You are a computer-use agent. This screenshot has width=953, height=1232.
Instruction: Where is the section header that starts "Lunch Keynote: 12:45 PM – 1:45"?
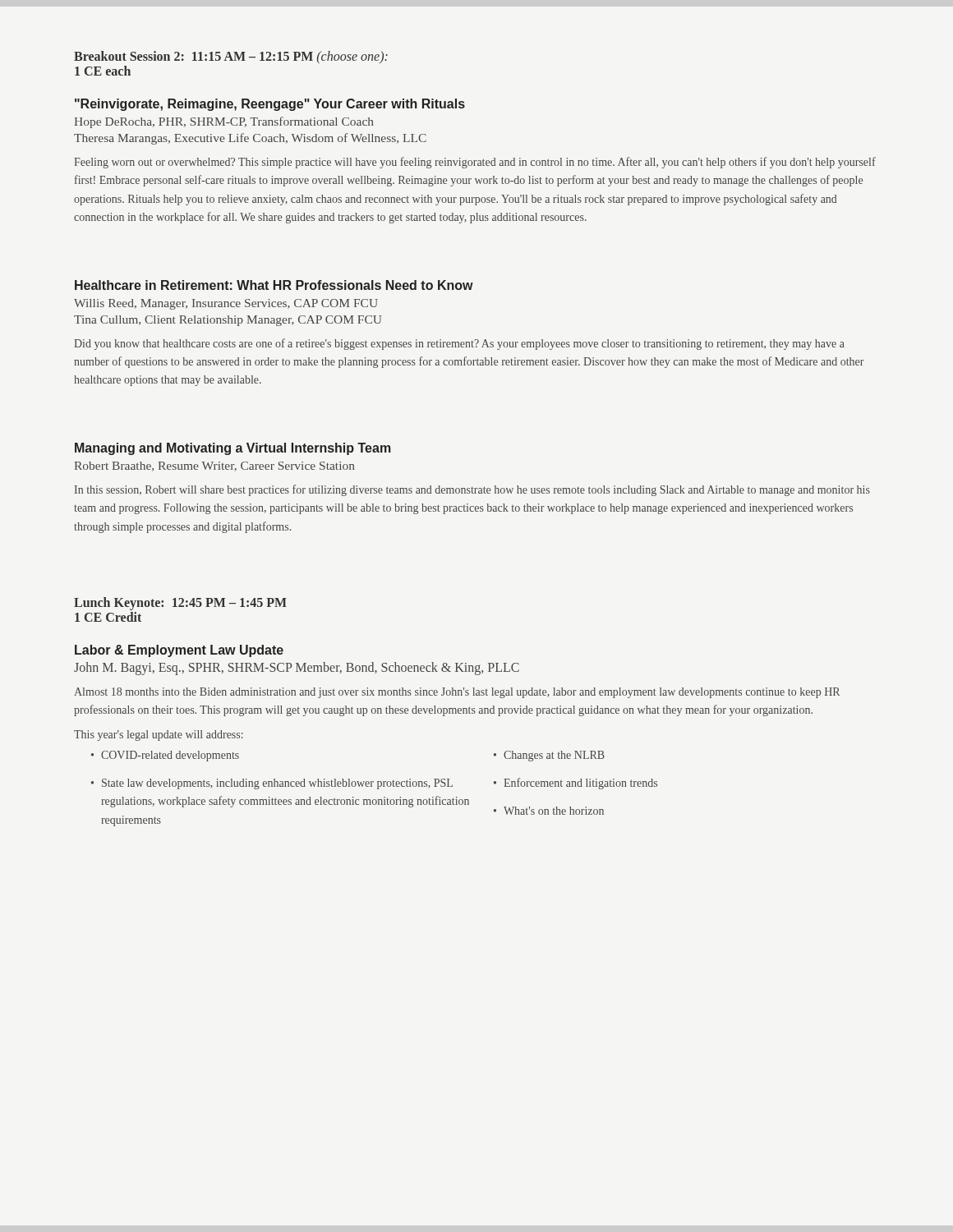click(180, 604)
